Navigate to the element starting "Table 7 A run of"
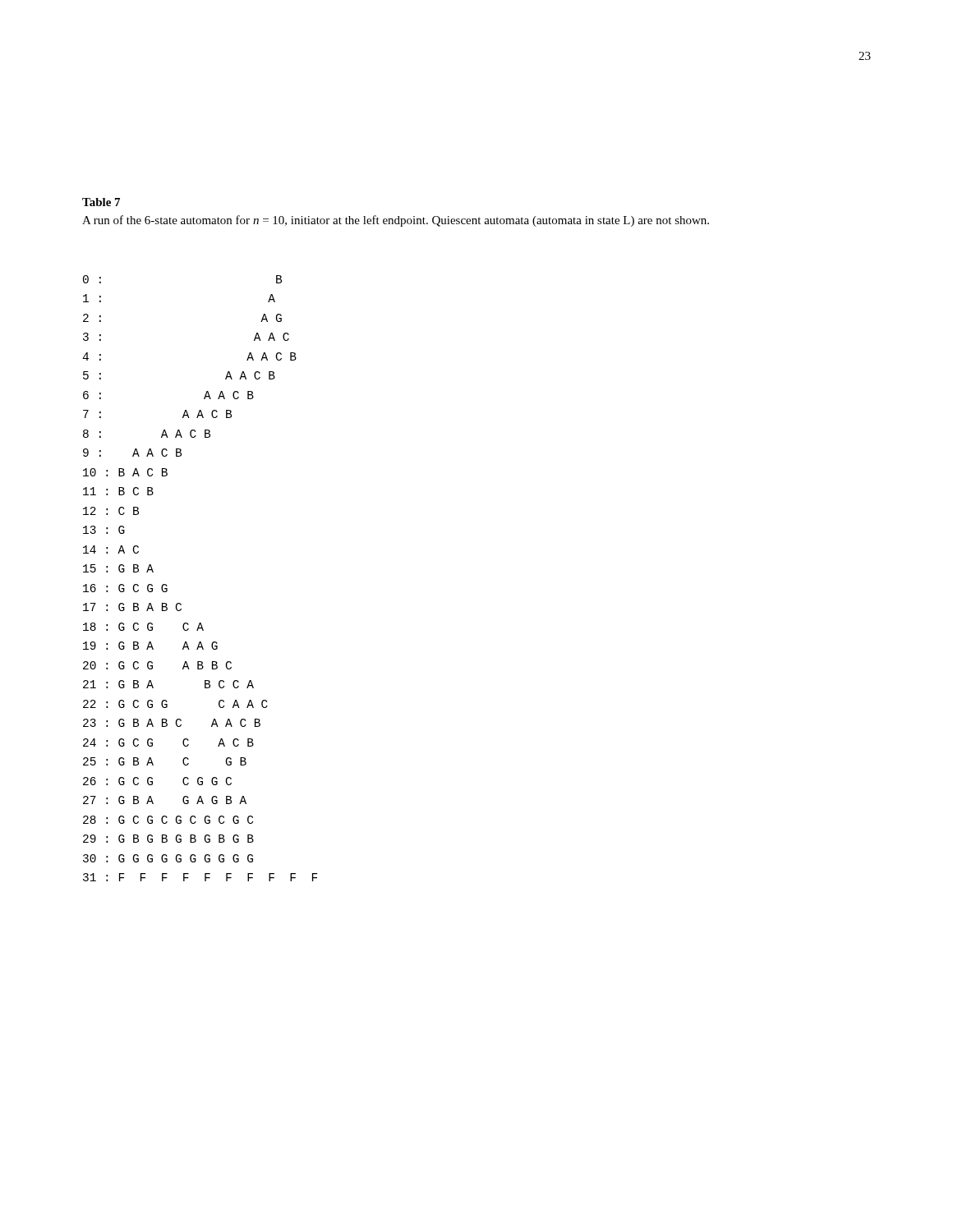The width and height of the screenshot is (953, 1232). [x=419, y=213]
